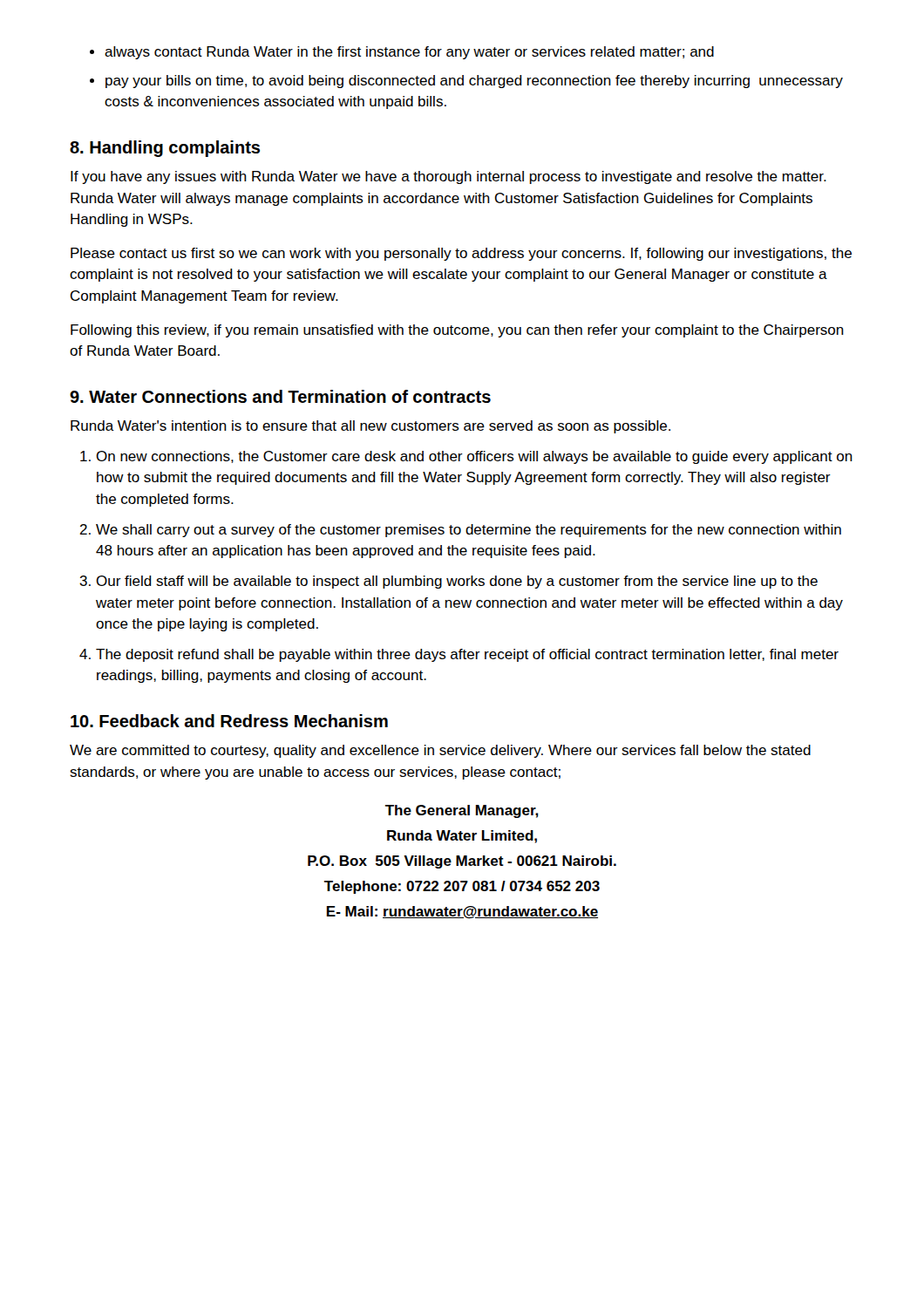Click the passage that begins "pay your bills on time, to"

click(474, 91)
